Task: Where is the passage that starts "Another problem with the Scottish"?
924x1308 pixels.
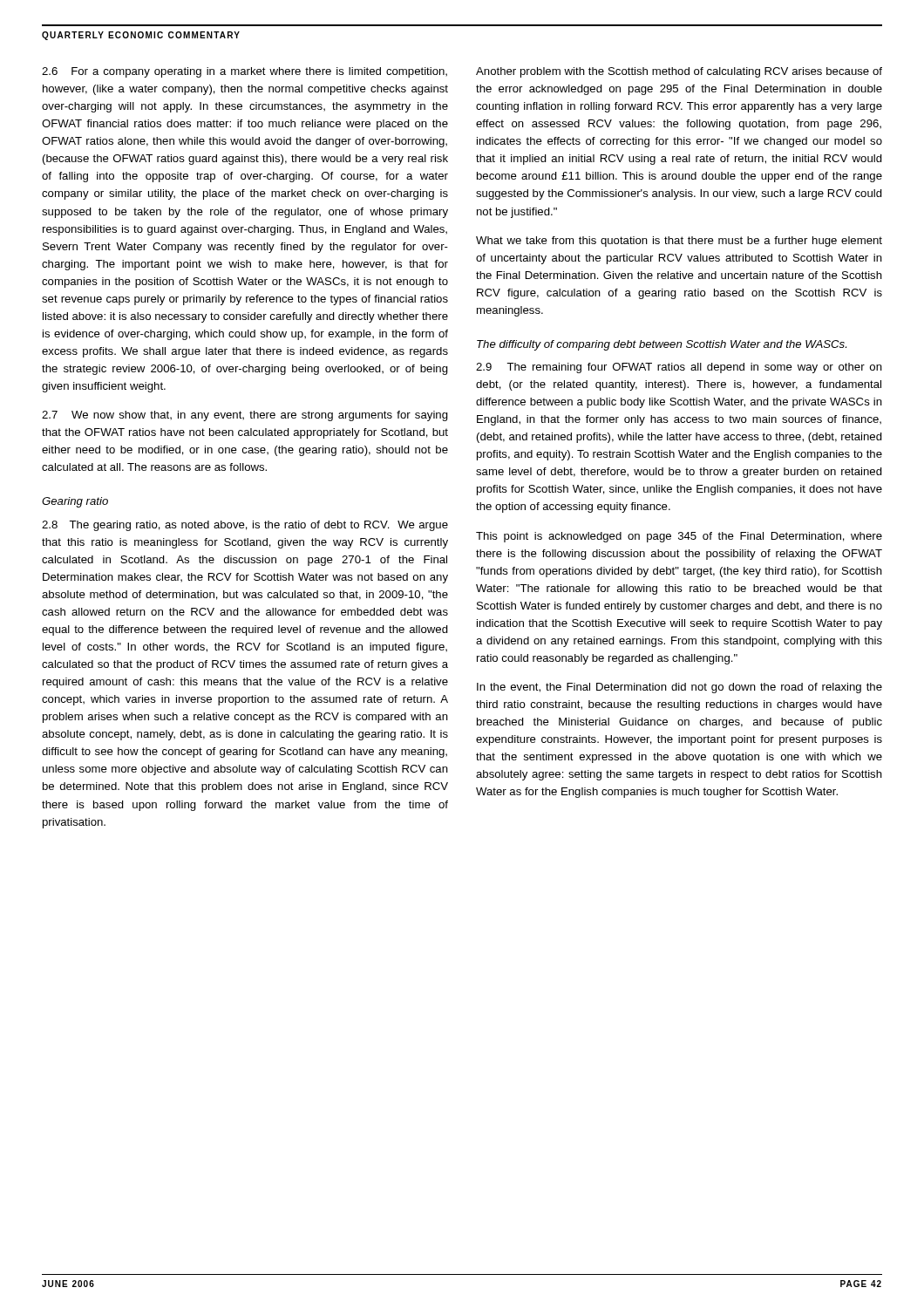Action: tap(679, 141)
